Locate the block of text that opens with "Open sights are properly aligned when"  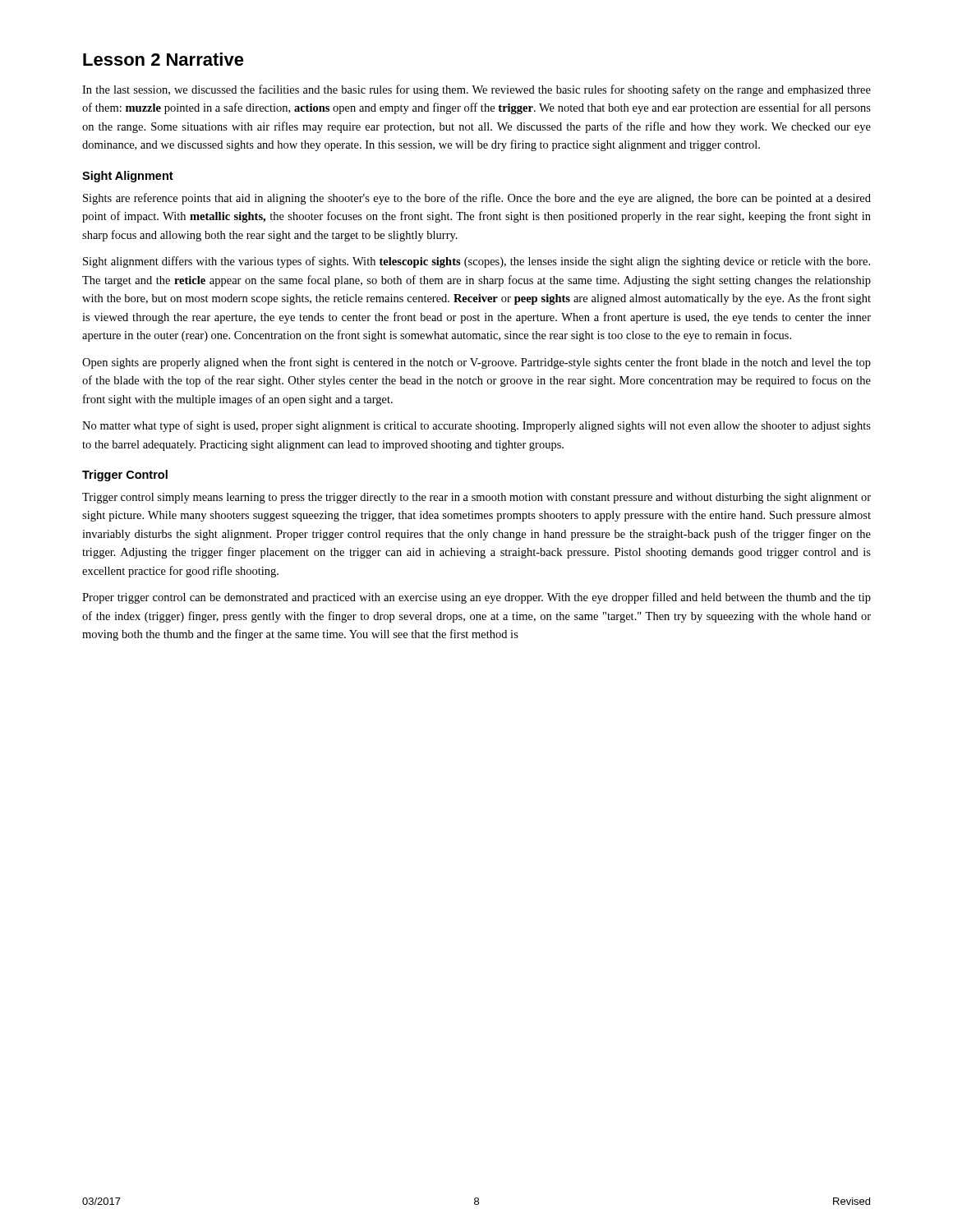(476, 380)
